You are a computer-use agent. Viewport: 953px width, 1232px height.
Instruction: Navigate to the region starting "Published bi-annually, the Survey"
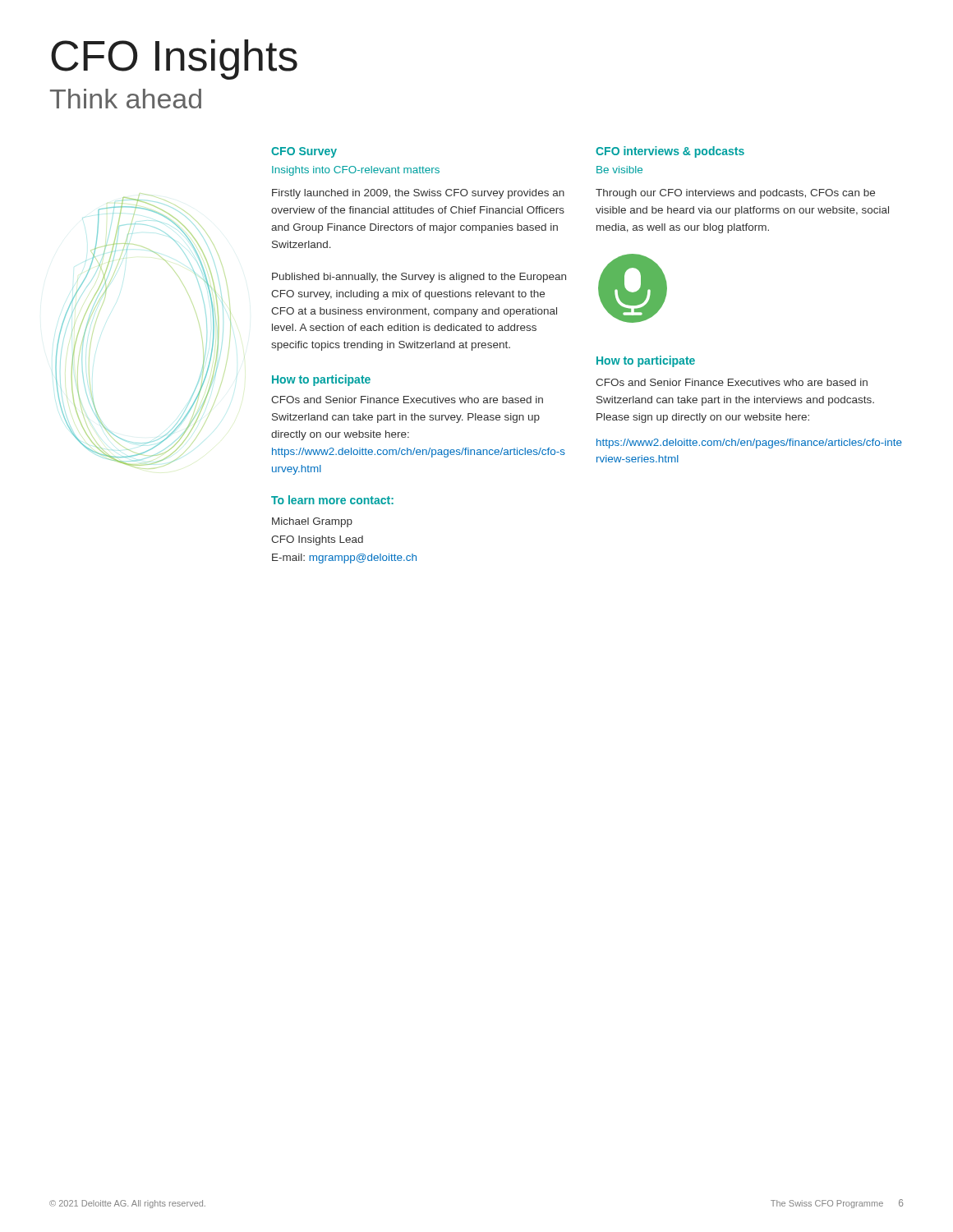tap(419, 310)
